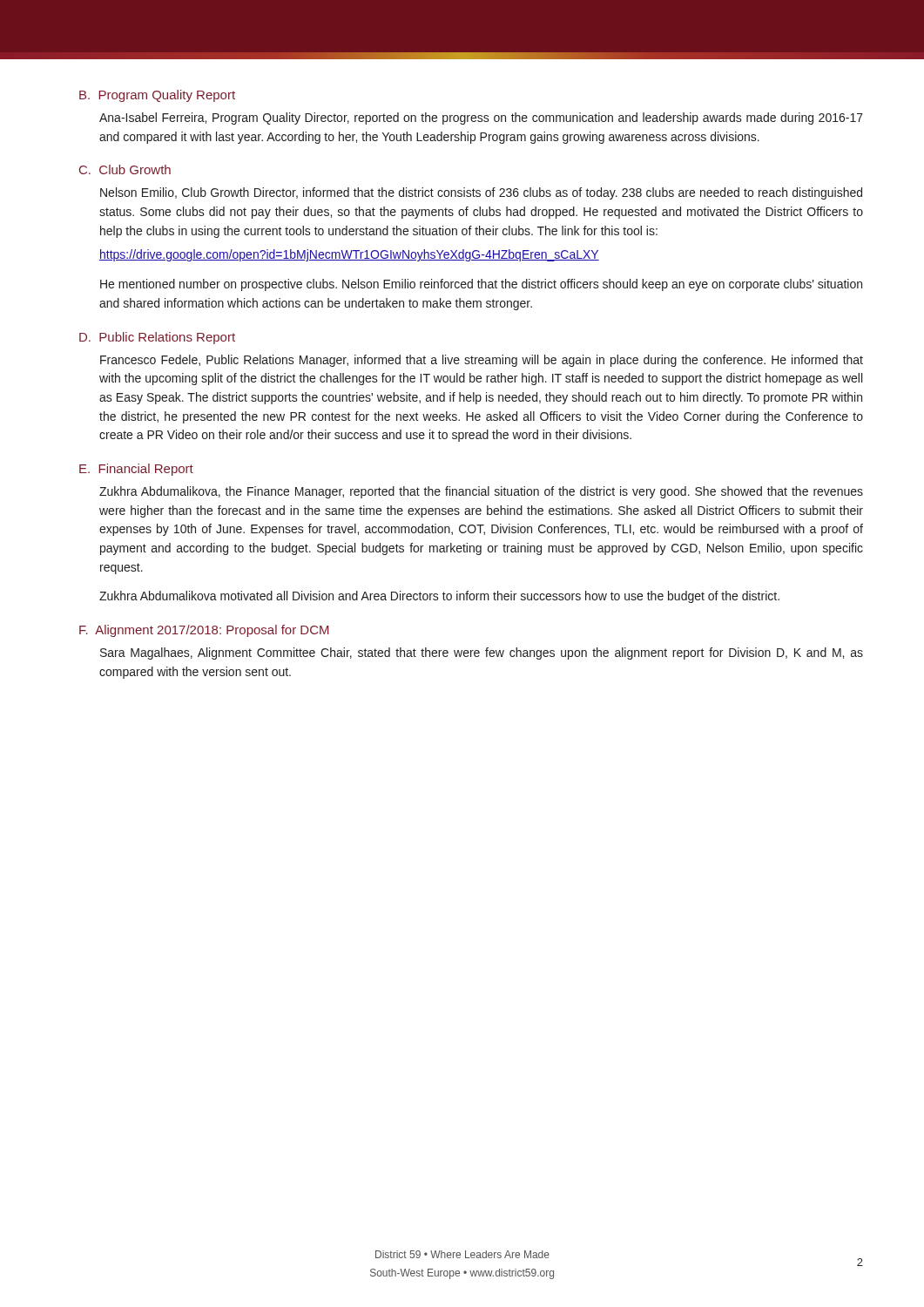Point to the passage starting "Nelson Emilio, Club"
924x1307 pixels.
(x=481, y=212)
